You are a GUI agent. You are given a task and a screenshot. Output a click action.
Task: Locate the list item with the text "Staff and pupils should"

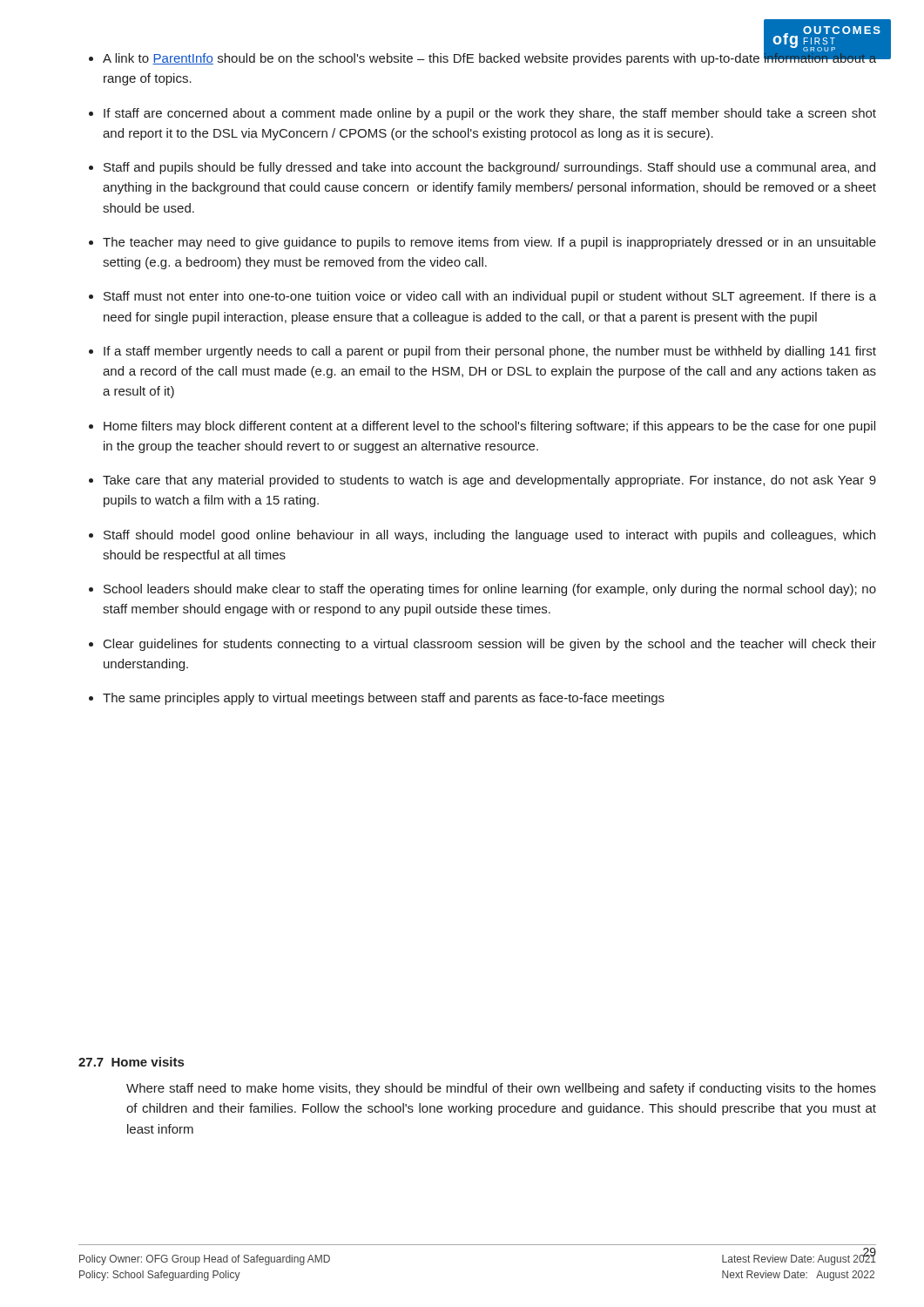(x=489, y=187)
